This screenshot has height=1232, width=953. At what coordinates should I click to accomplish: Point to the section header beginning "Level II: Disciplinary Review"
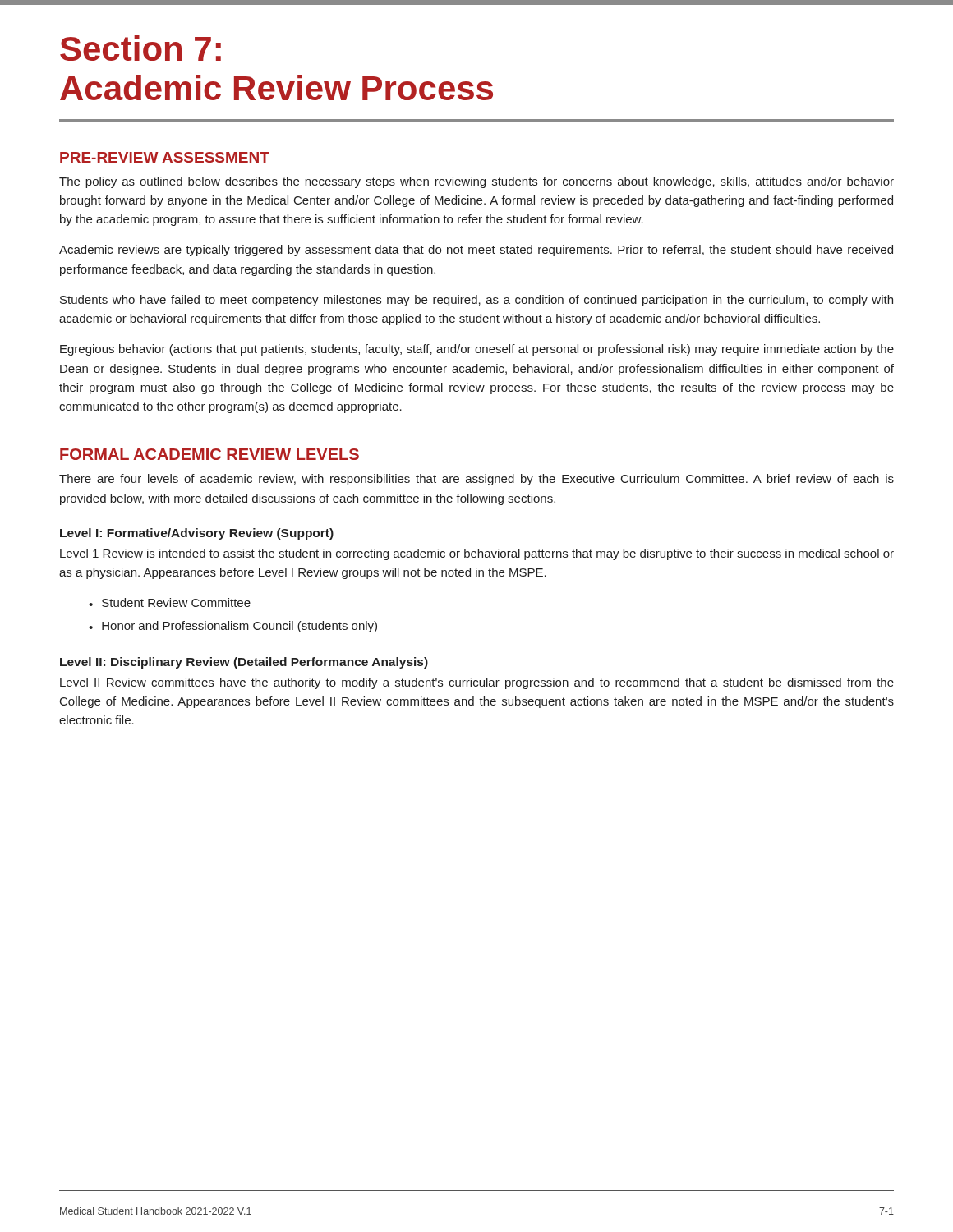[244, 661]
